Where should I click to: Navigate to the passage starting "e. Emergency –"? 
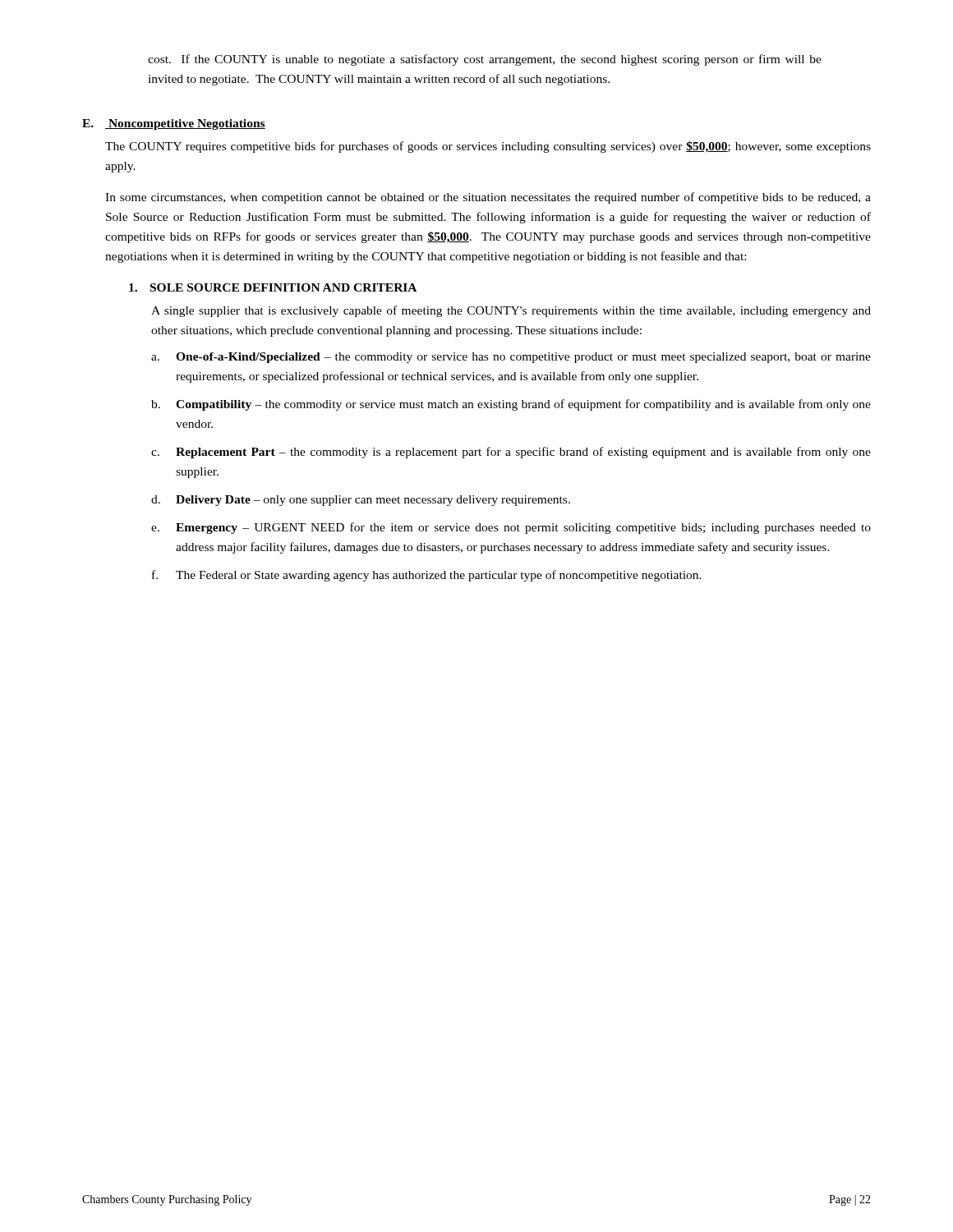coord(511,537)
